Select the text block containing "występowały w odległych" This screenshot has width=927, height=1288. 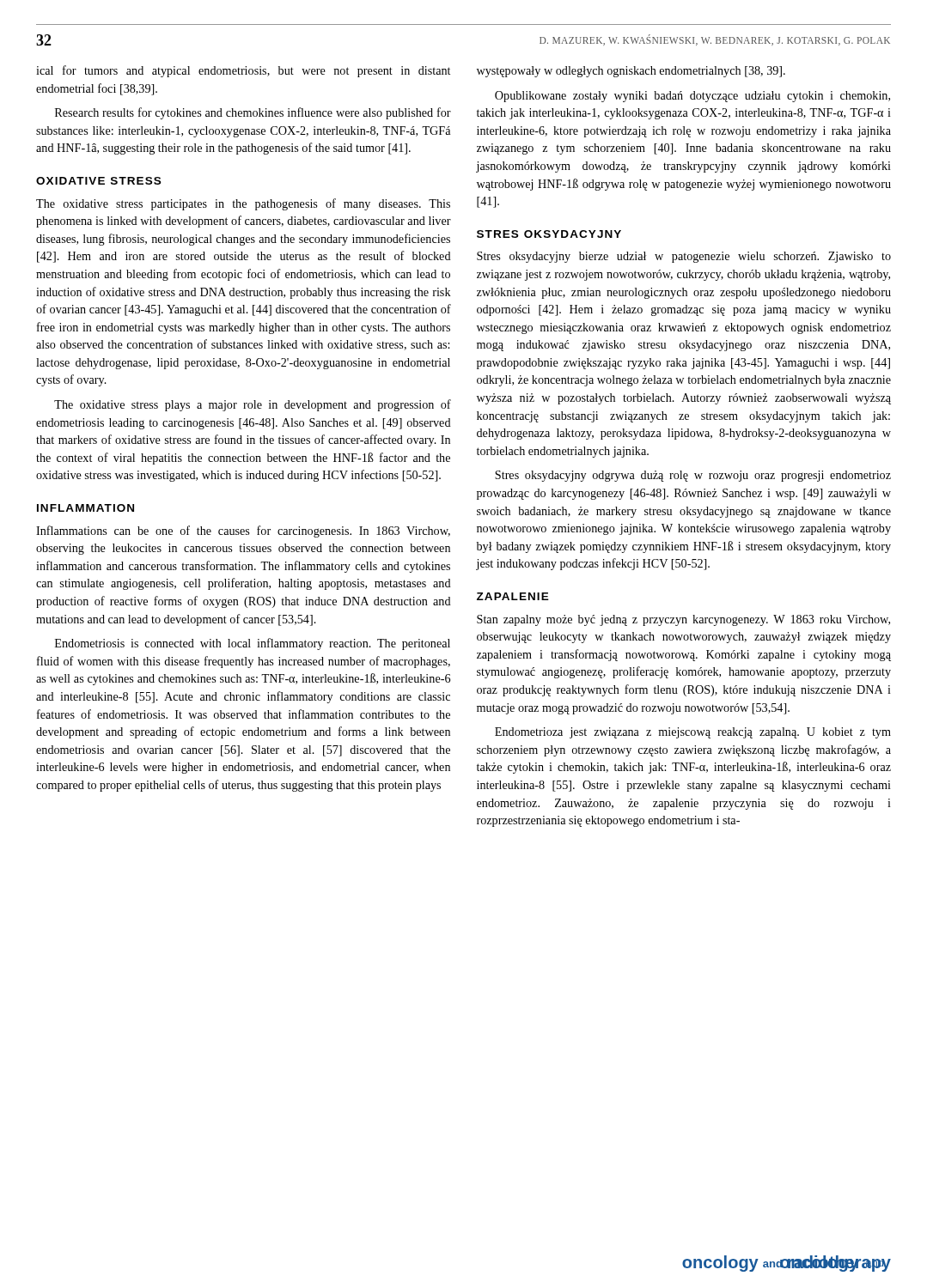(684, 71)
